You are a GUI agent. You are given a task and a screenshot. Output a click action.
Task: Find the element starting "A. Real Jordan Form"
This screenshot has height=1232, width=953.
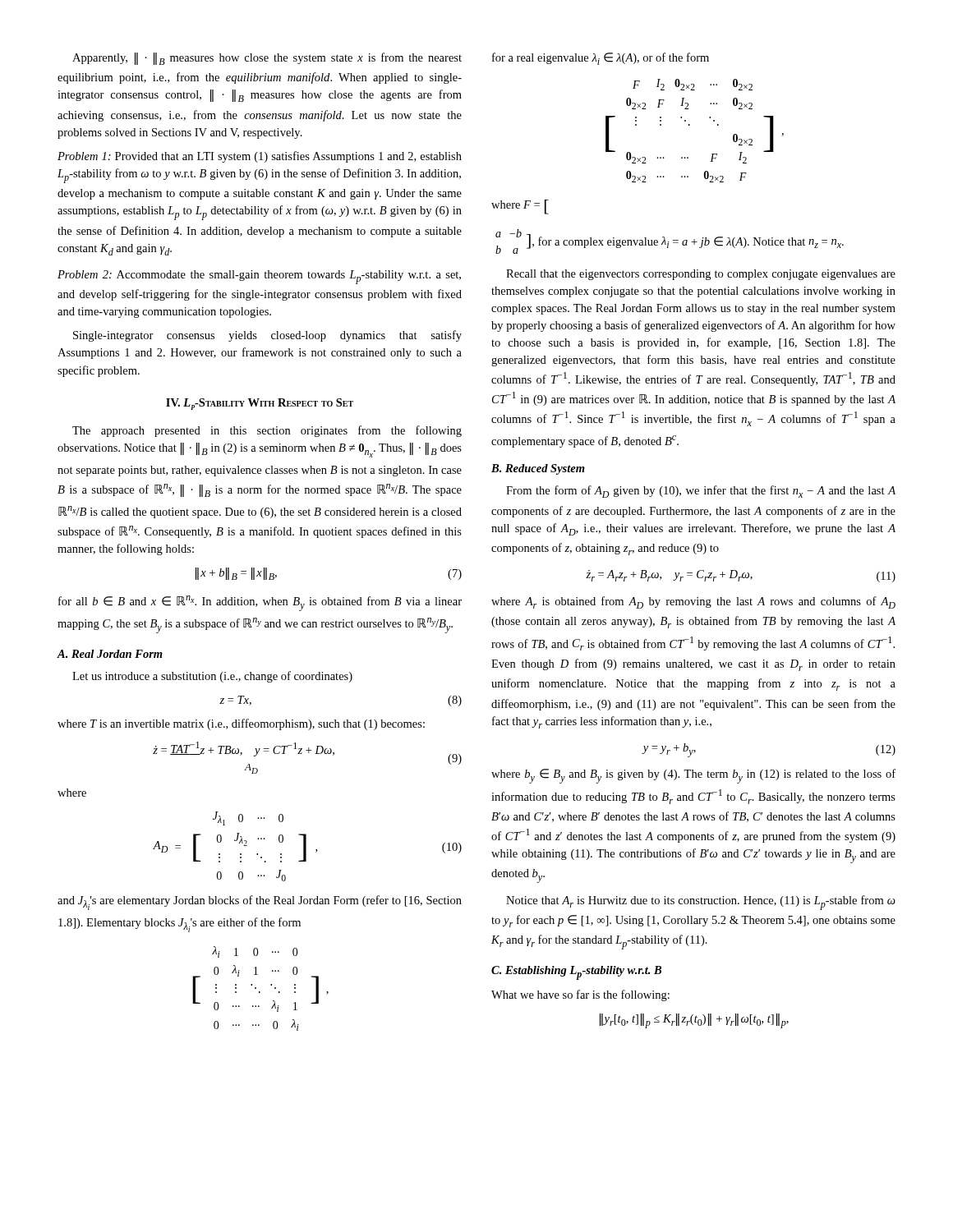click(110, 654)
